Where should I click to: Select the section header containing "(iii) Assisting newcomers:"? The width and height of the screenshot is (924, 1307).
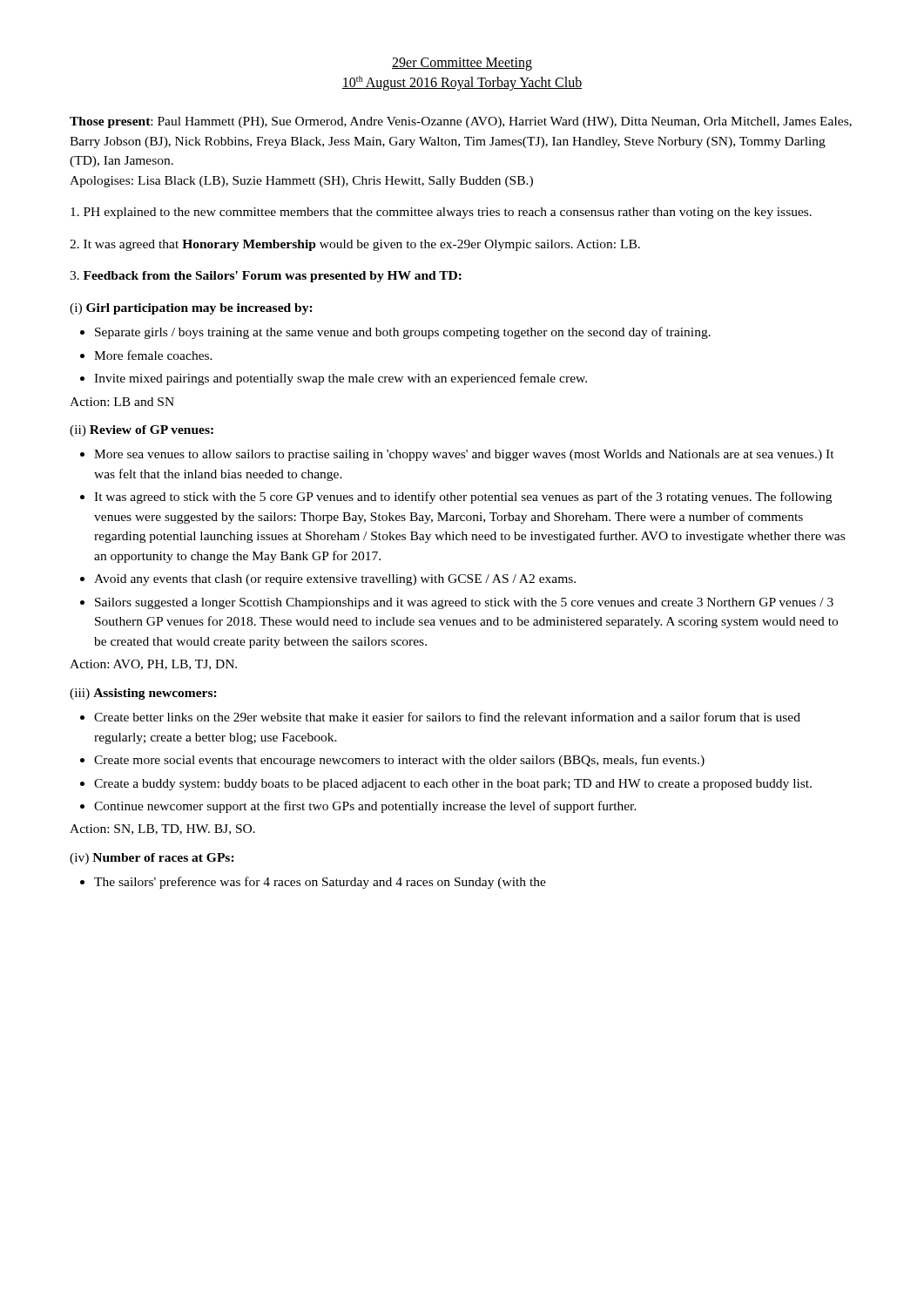point(143,694)
